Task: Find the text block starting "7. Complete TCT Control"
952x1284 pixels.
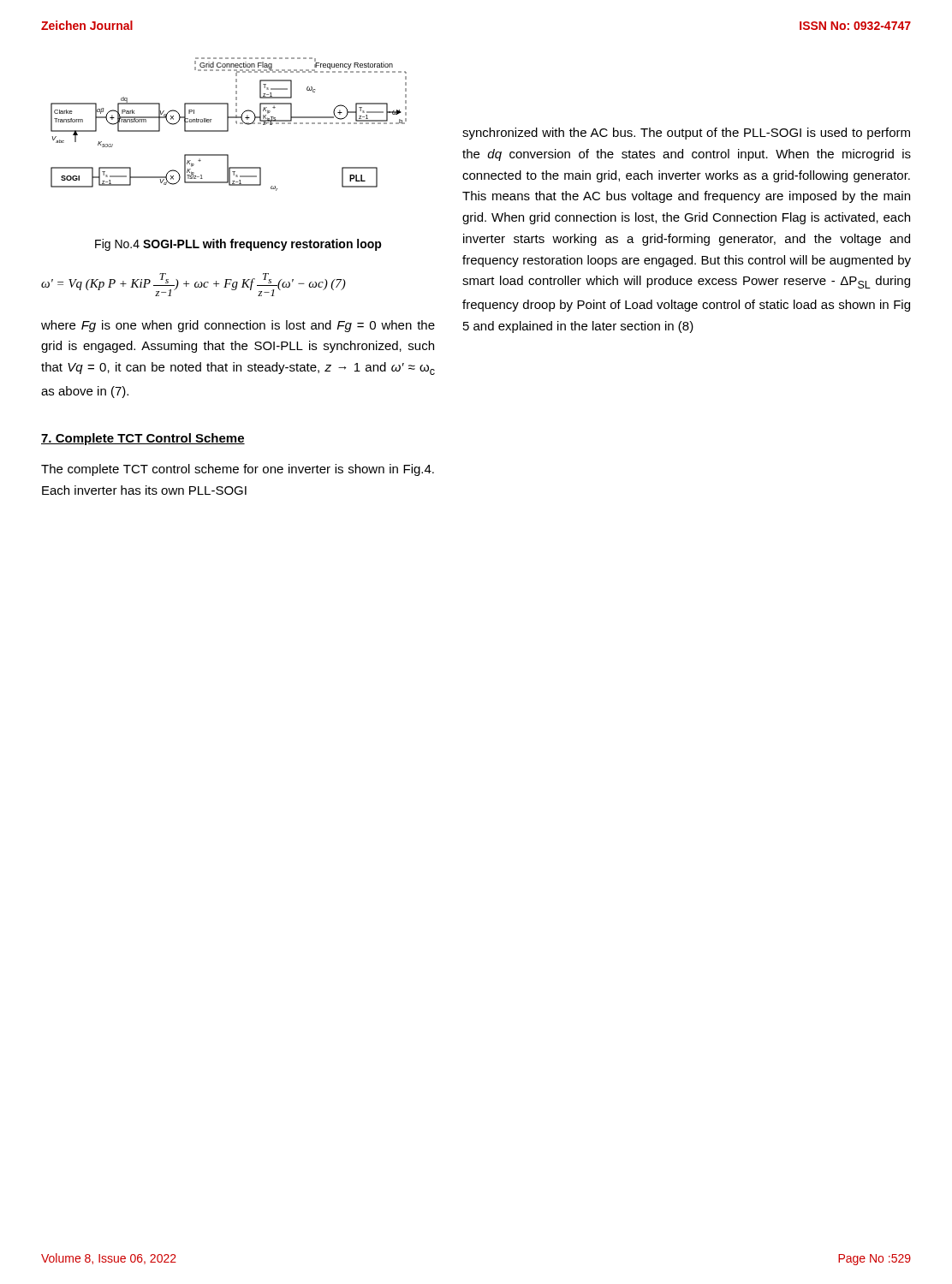Action: (x=143, y=438)
